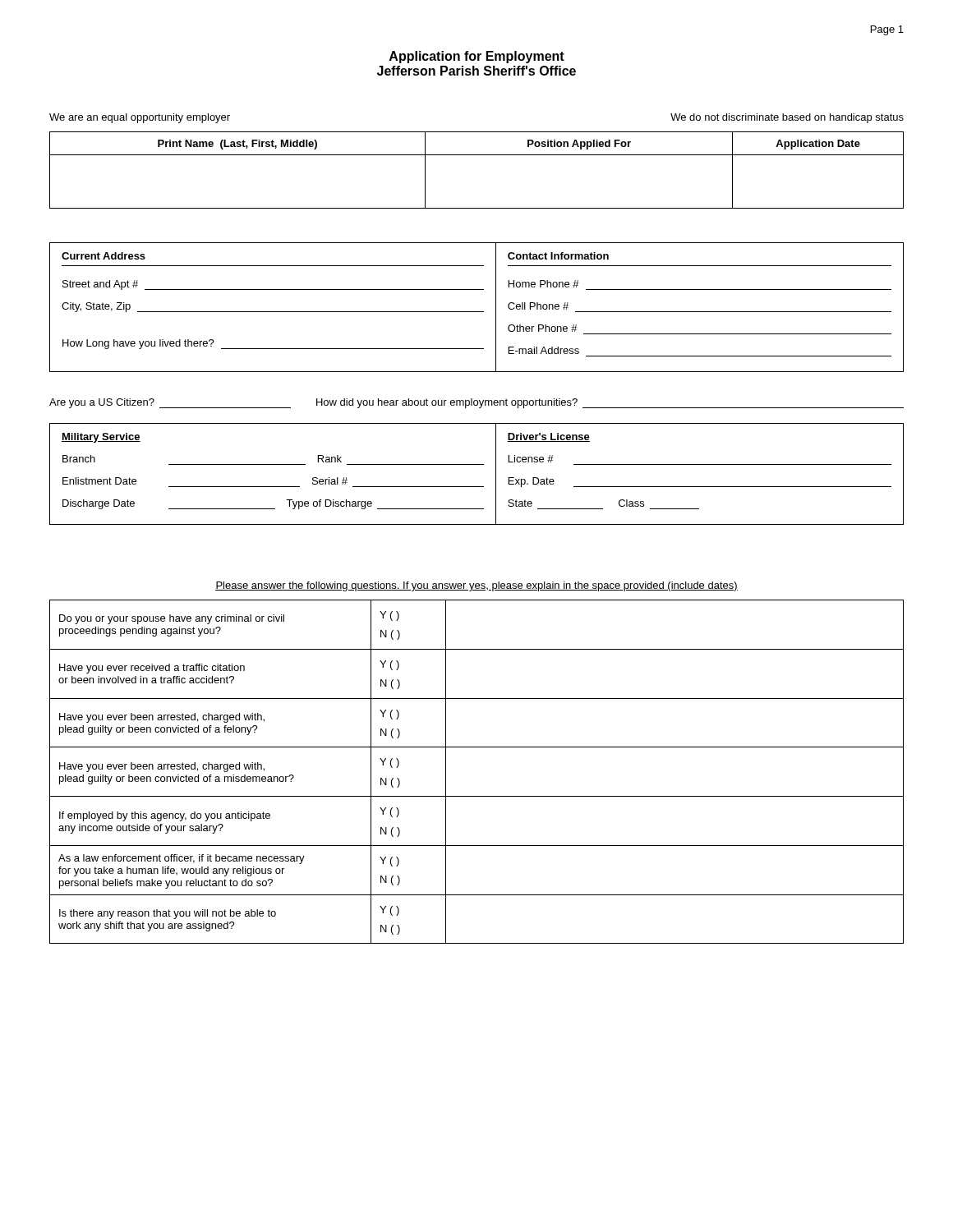Navigate to the block starting "We are an equal"
The width and height of the screenshot is (953, 1232).
[140, 117]
